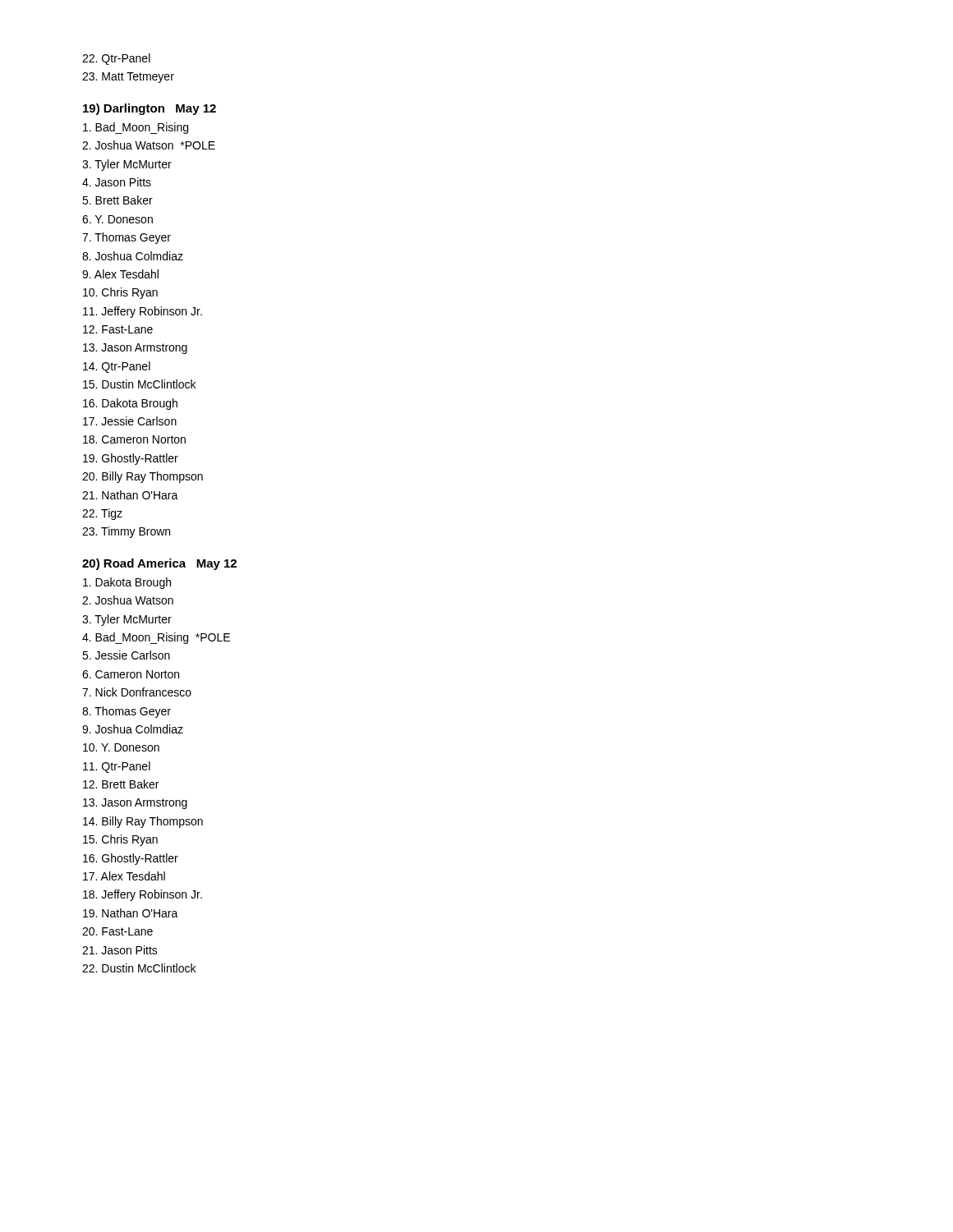Select the text block starting "22. Qtr-Panel"
953x1232 pixels.
coord(116,58)
